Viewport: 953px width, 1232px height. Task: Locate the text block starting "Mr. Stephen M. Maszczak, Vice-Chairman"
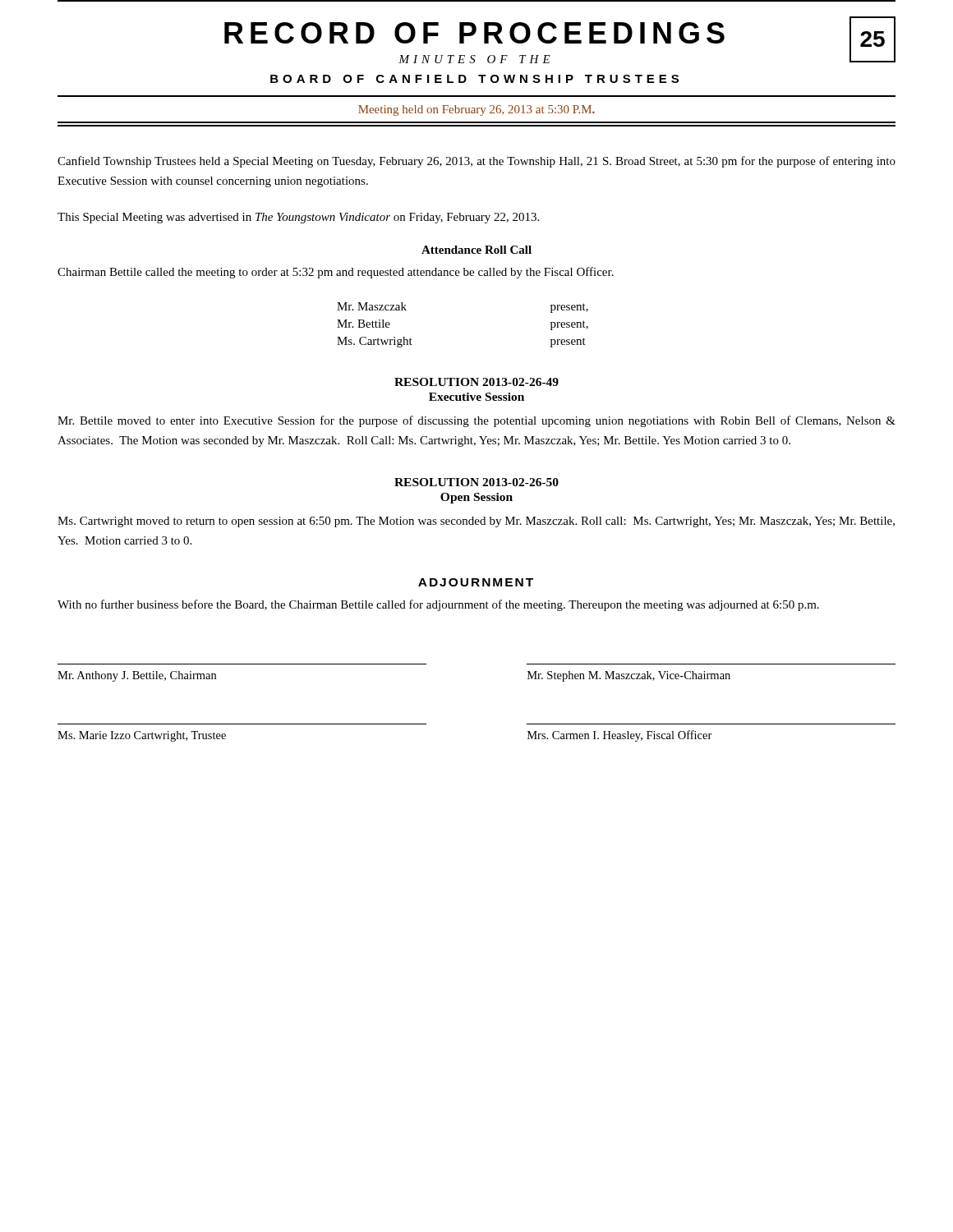[x=711, y=673]
